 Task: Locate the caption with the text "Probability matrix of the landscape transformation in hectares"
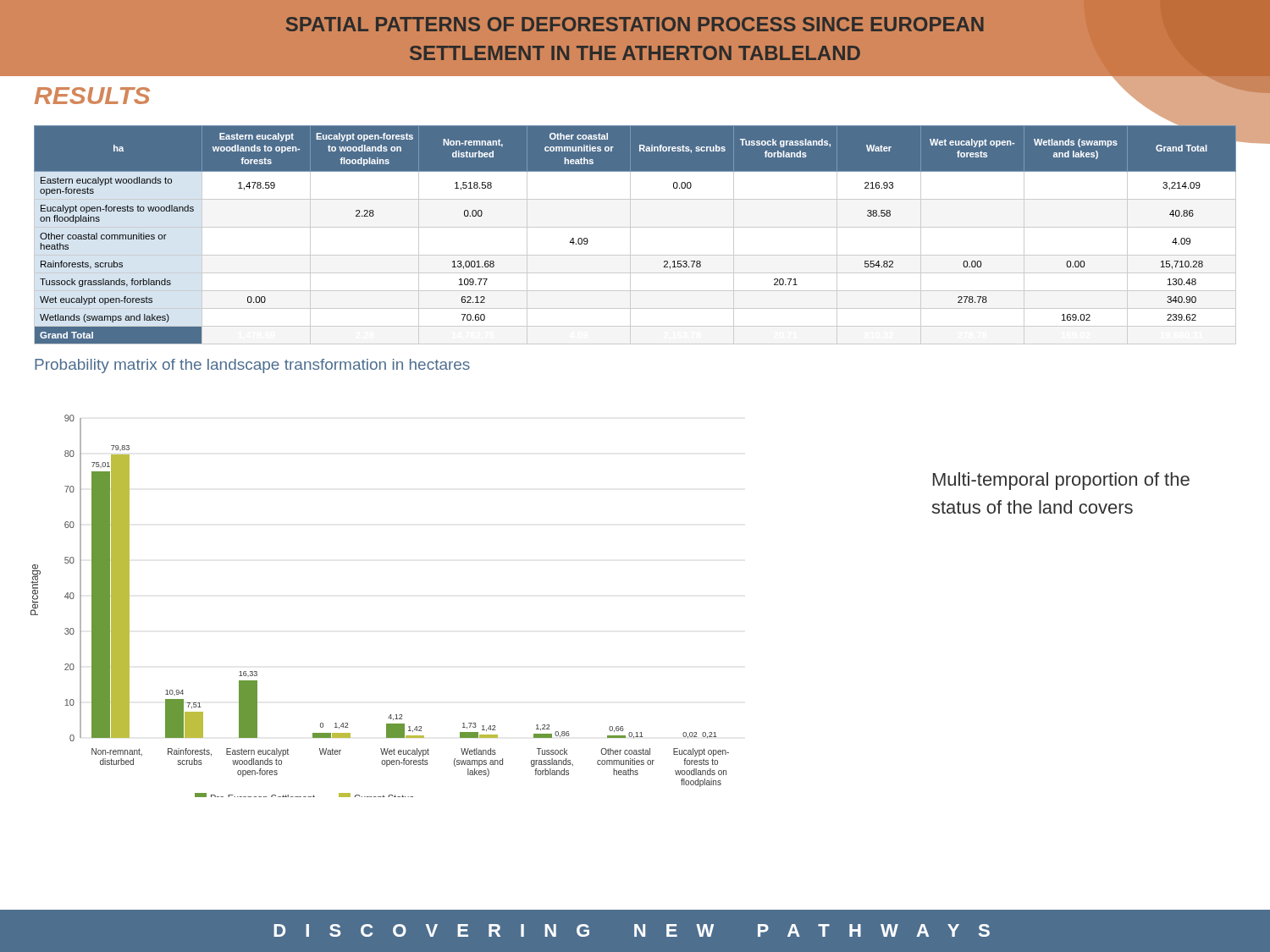pos(252,364)
